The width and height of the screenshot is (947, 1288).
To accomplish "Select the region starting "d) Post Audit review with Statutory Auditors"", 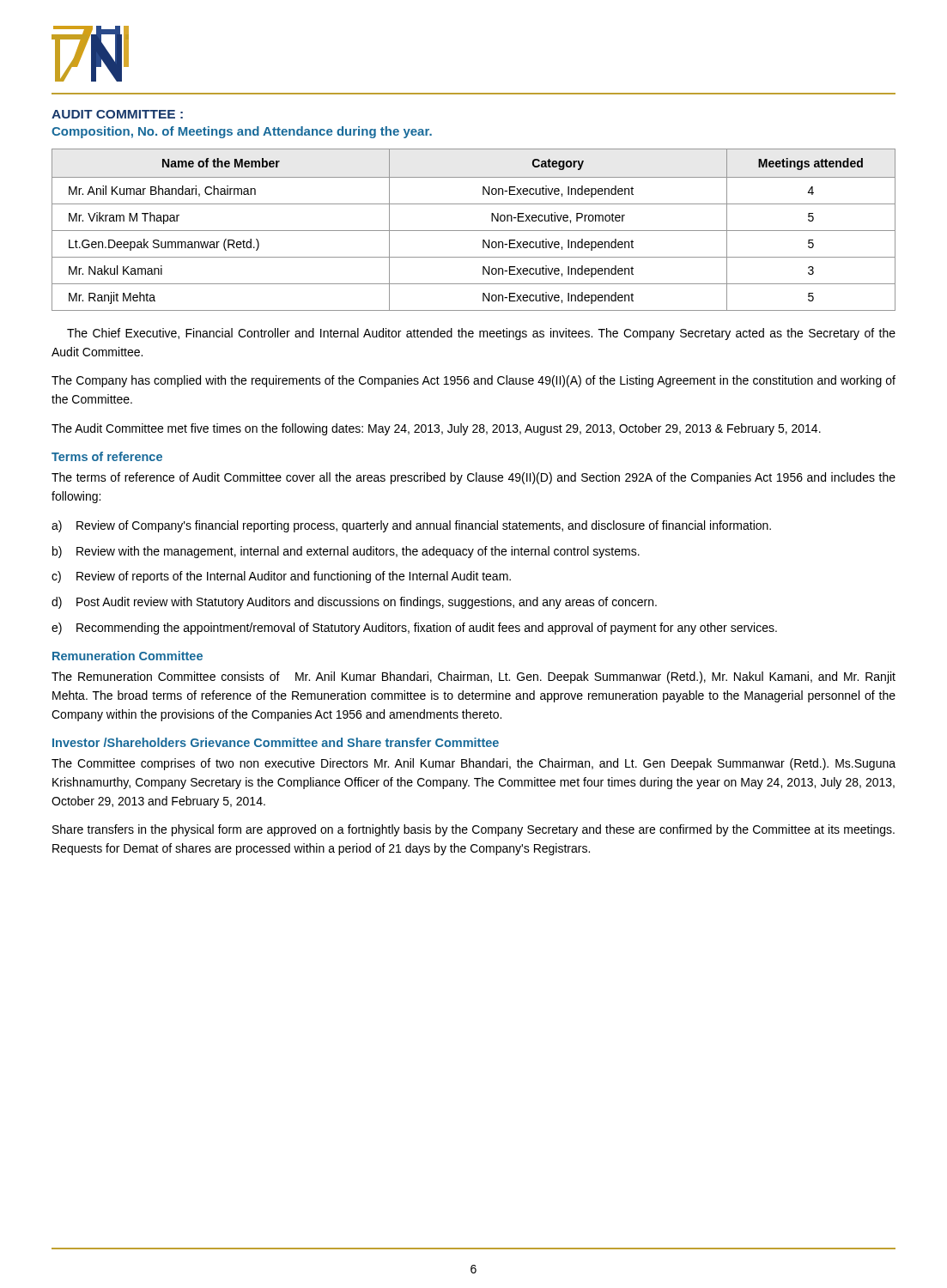I will coord(474,603).
